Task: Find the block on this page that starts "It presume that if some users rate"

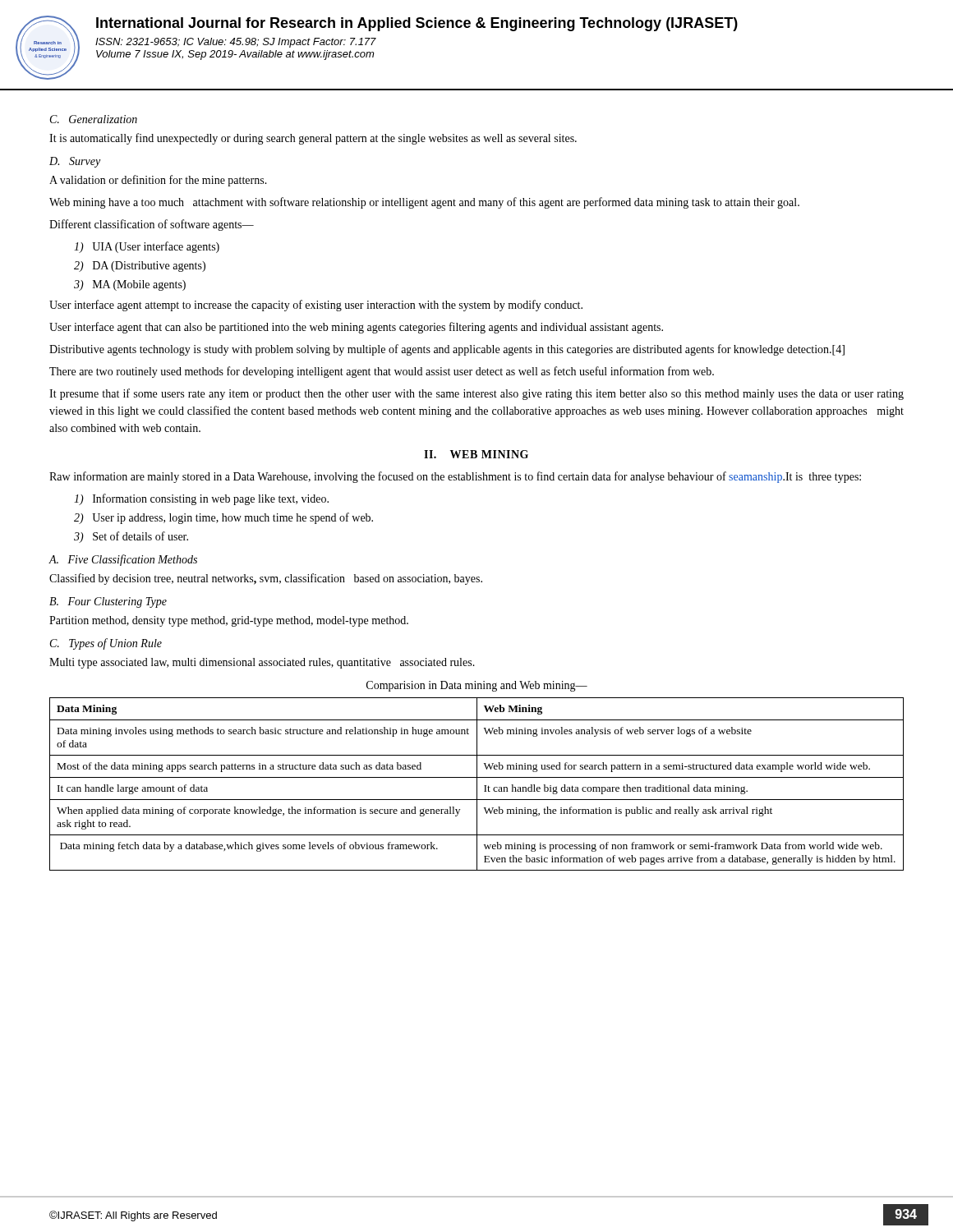Action: coord(476,411)
